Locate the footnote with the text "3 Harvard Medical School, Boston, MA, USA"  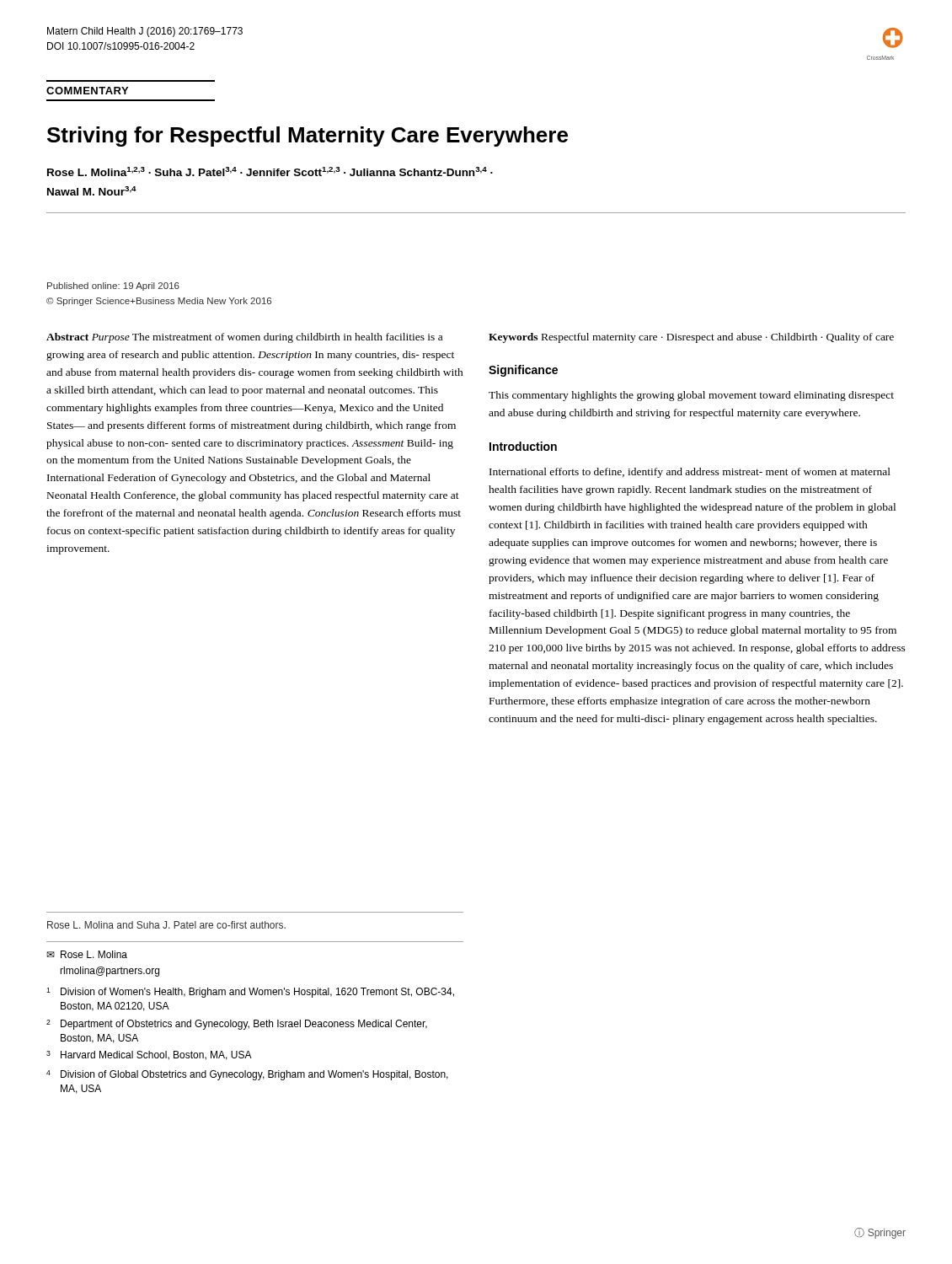(x=149, y=1057)
